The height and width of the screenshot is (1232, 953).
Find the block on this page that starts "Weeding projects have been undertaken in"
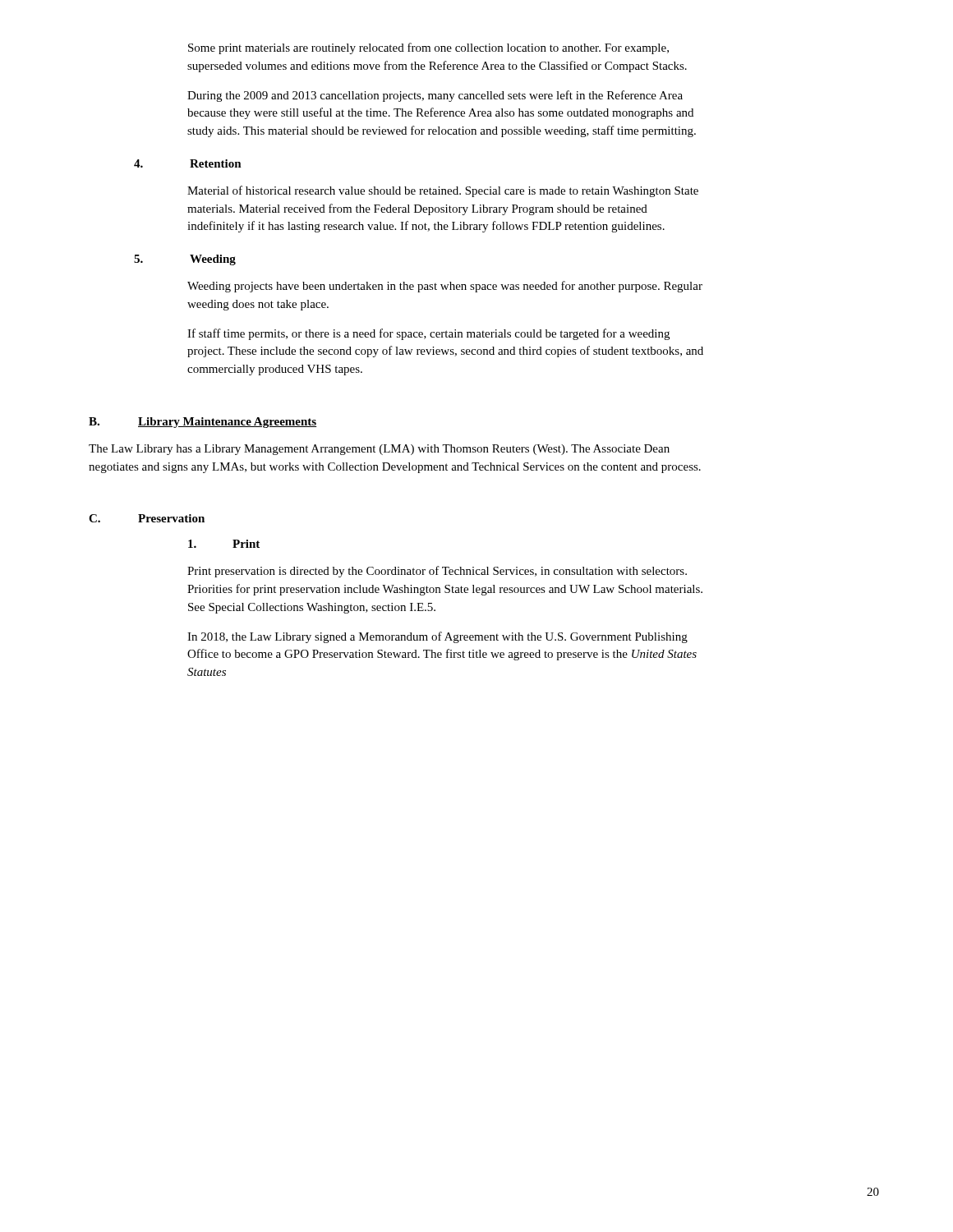(x=445, y=295)
